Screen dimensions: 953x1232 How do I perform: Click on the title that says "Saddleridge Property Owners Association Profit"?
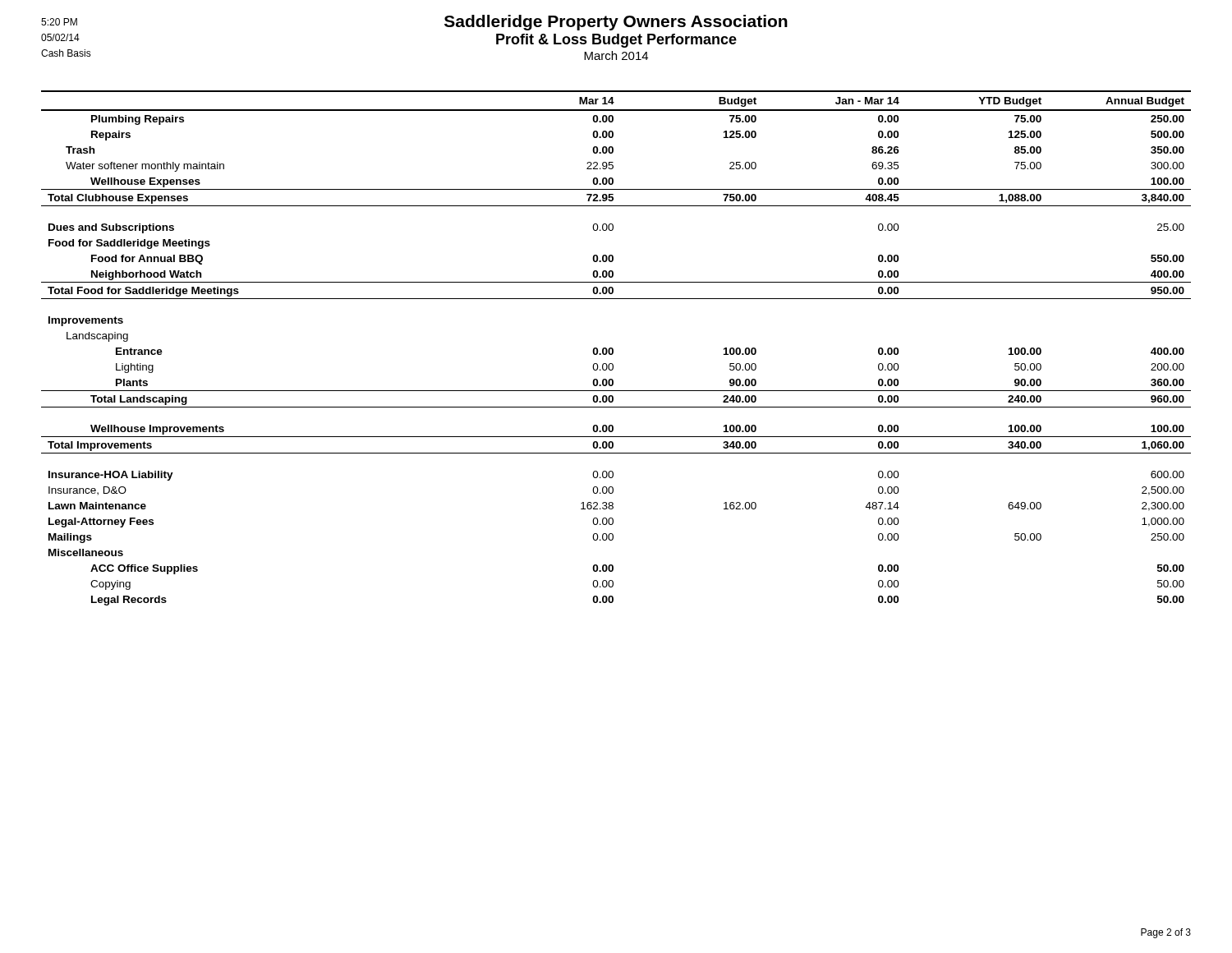coord(616,37)
